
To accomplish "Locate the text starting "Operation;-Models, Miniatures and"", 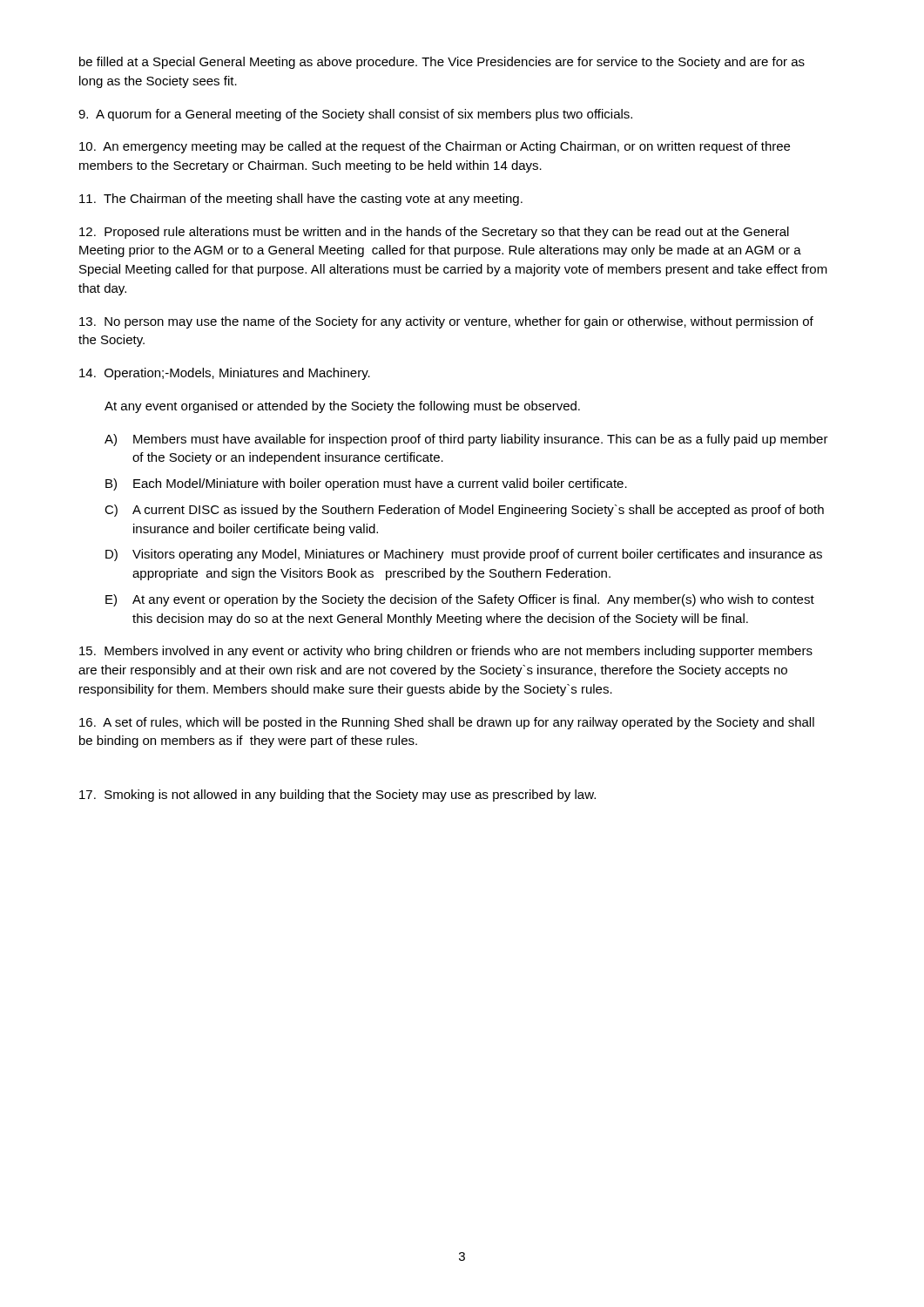I will [x=225, y=372].
